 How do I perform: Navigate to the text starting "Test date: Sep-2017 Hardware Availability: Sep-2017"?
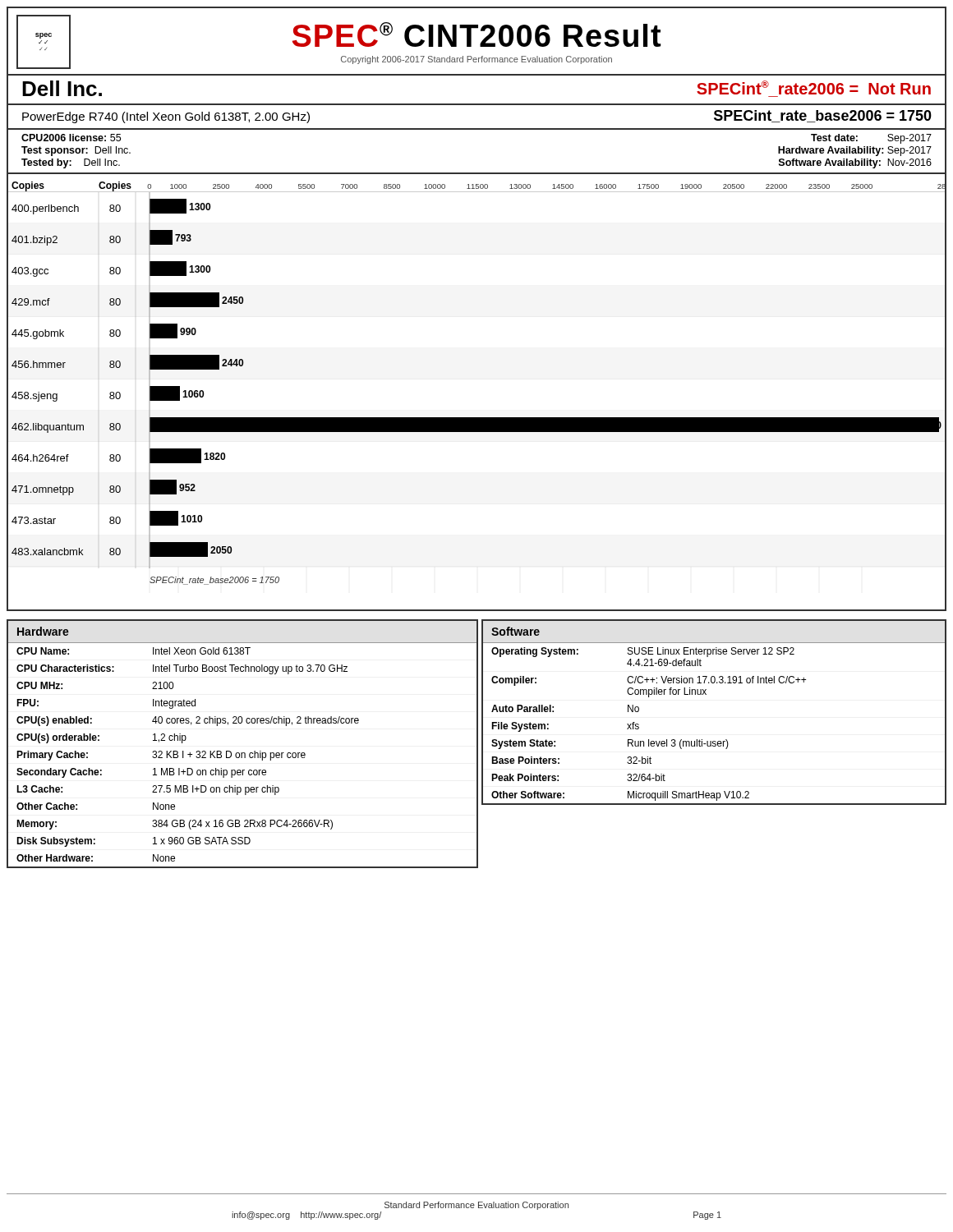[x=792, y=150]
